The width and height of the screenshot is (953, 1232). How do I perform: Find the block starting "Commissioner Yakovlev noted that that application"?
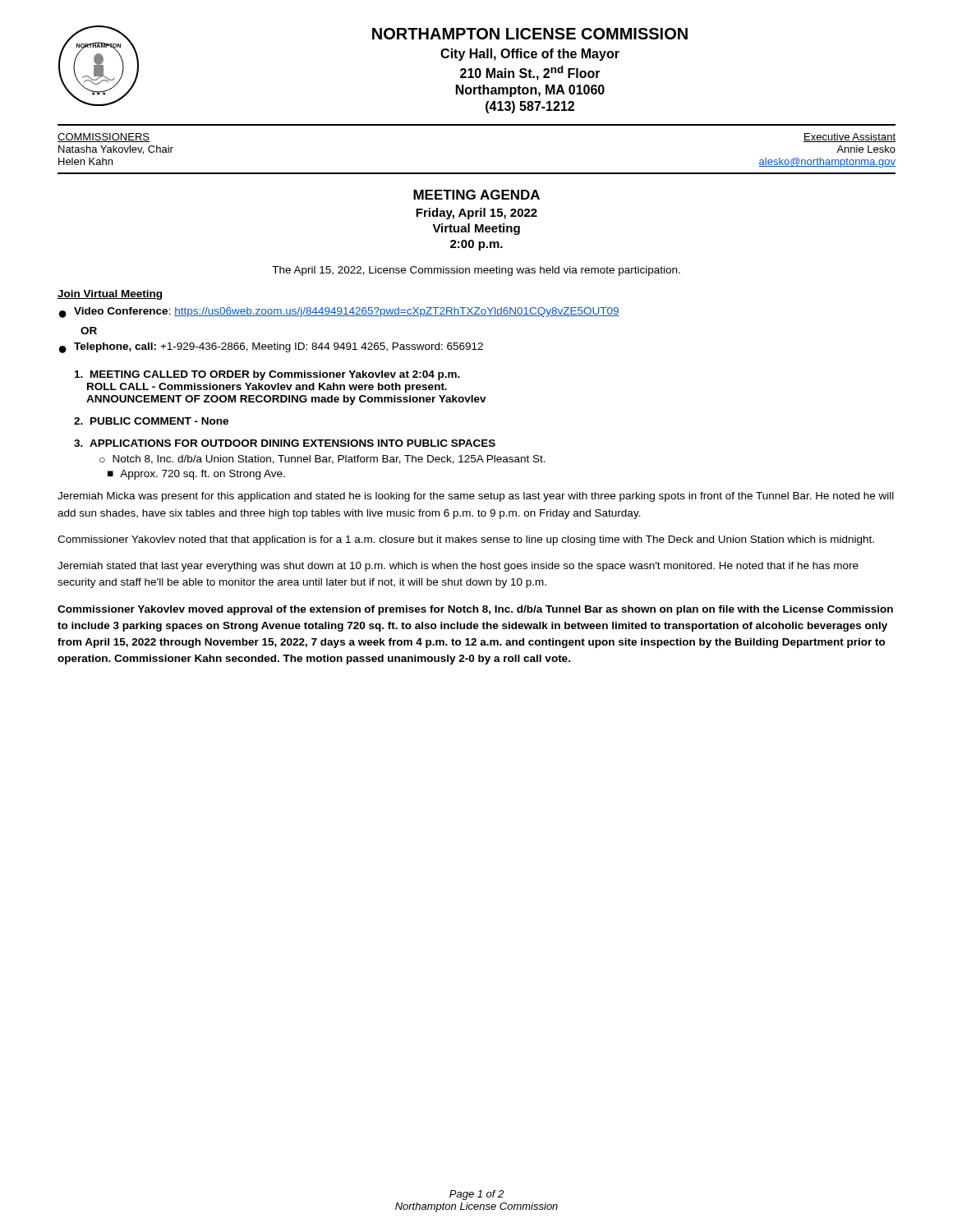coord(466,539)
